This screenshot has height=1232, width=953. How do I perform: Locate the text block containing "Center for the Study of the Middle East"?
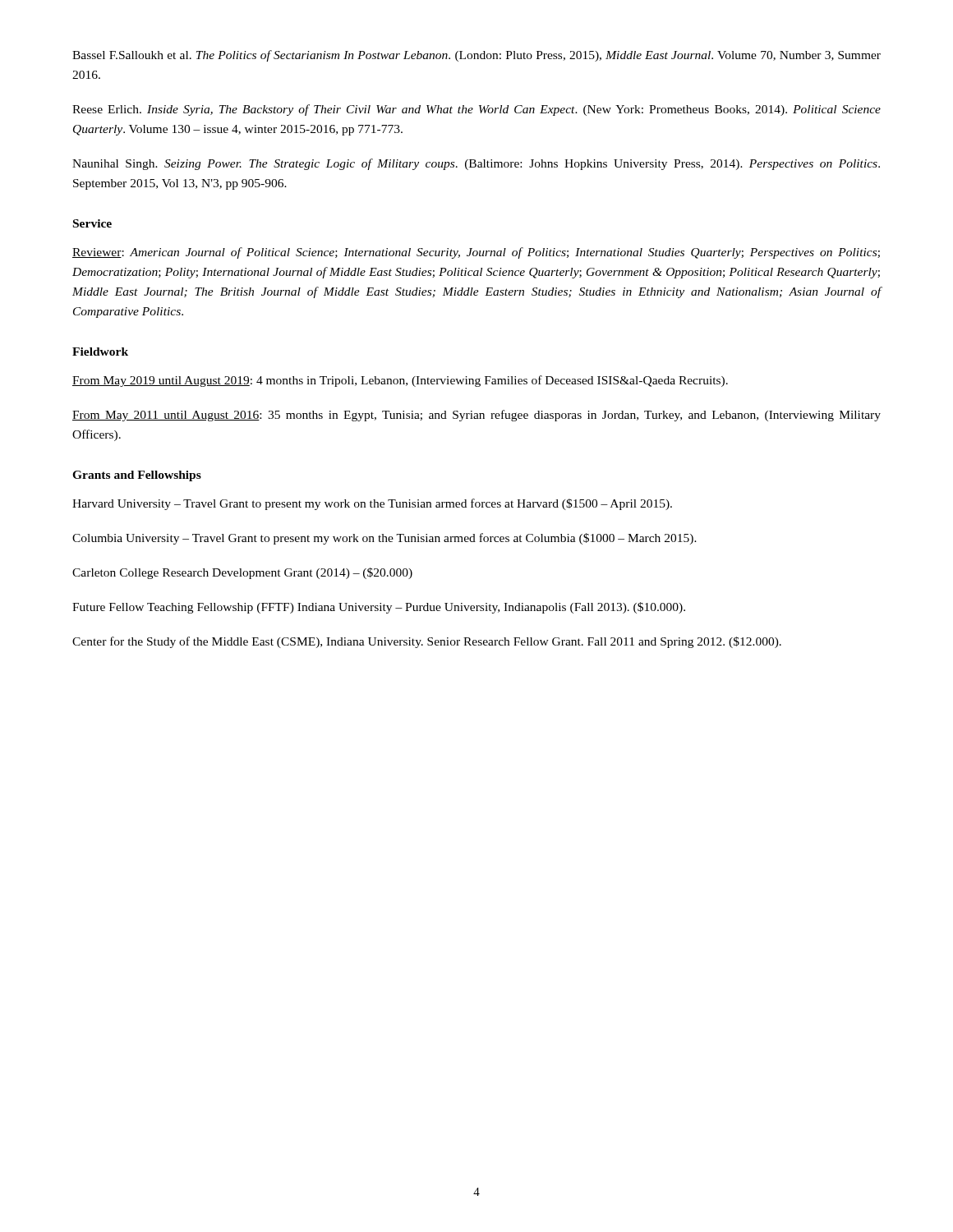[x=427, y=641]
